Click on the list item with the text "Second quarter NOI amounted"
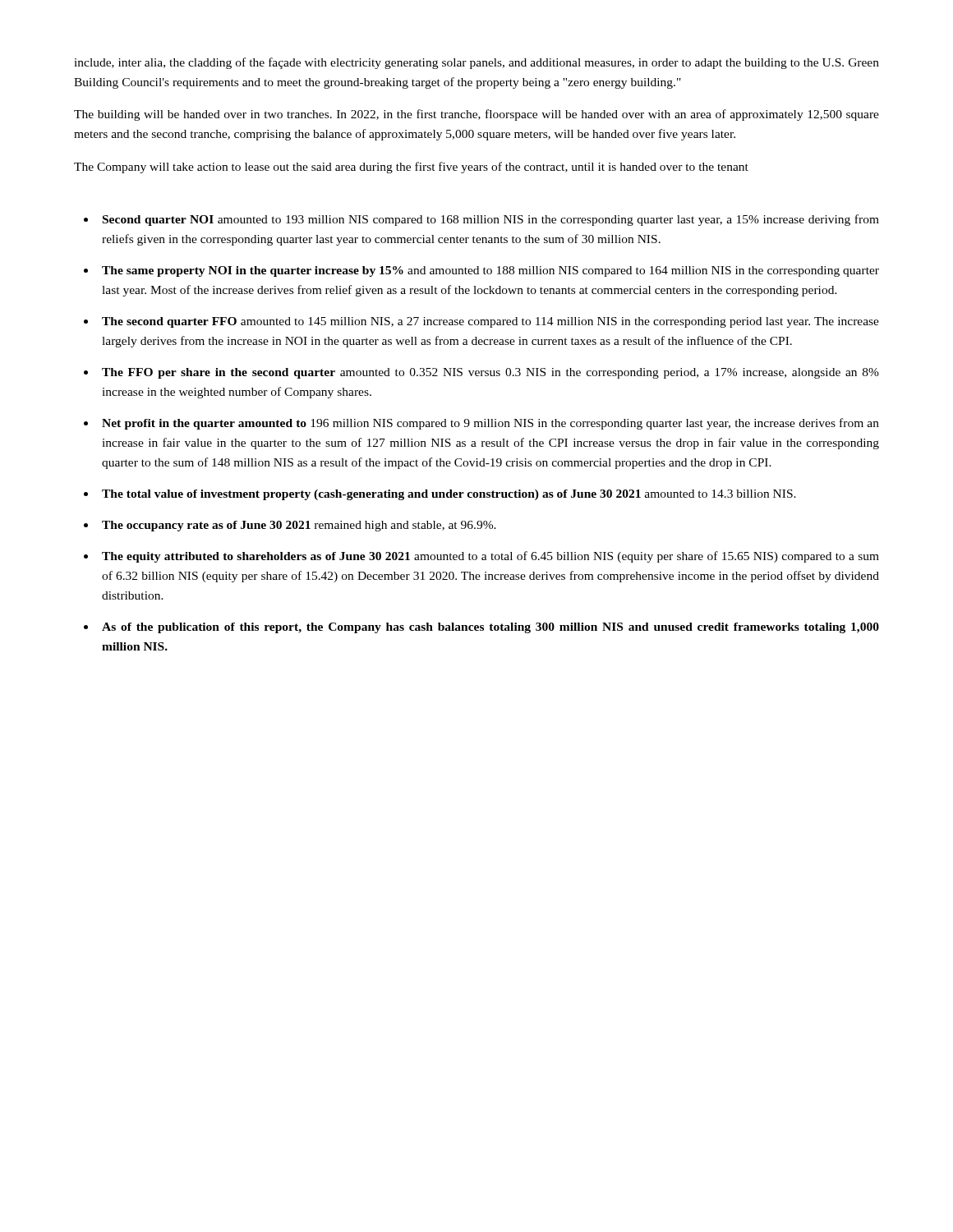Screen dimensions: 1232x953 [490, 228]
